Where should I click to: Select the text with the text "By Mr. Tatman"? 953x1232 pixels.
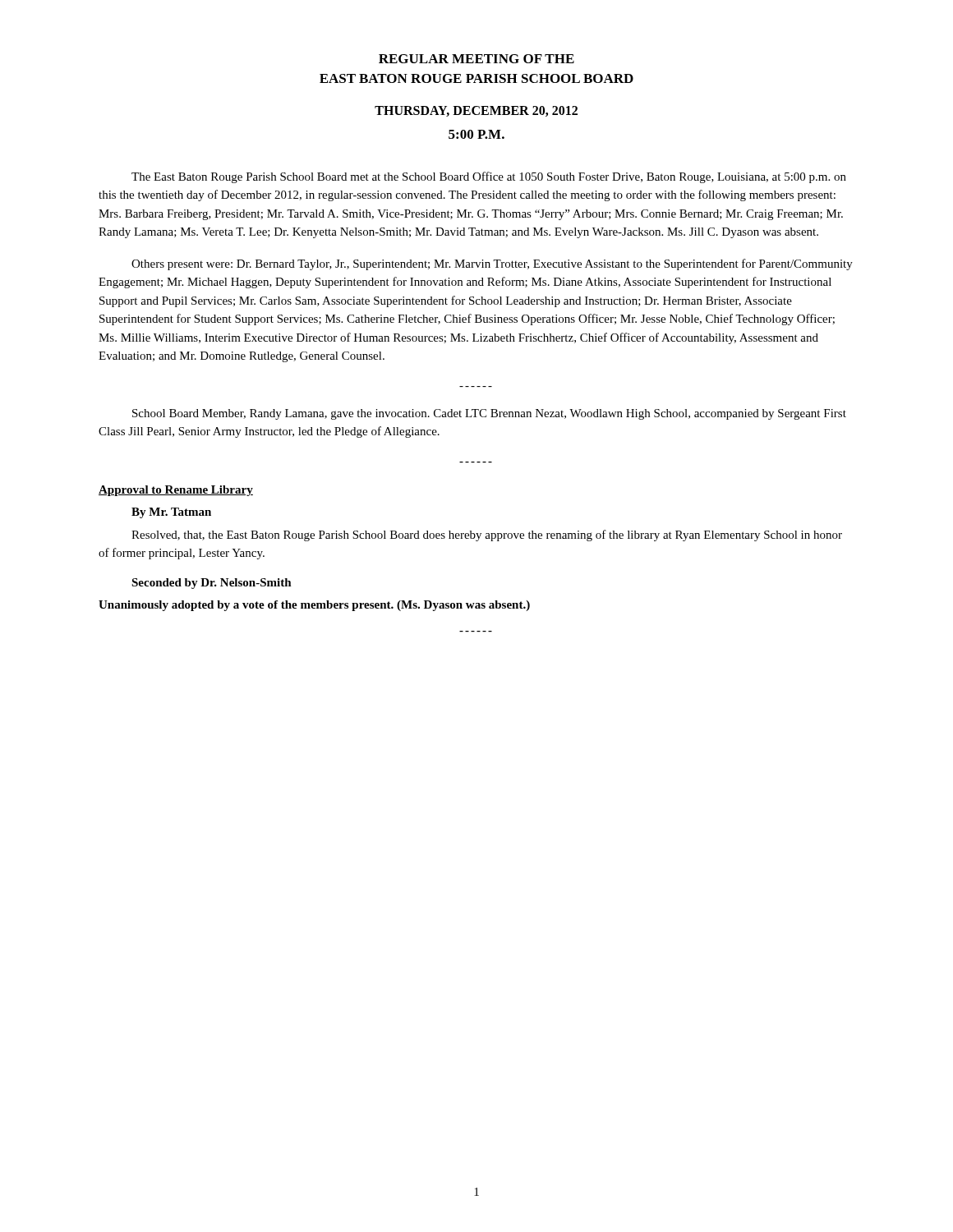tap(171, 511)
